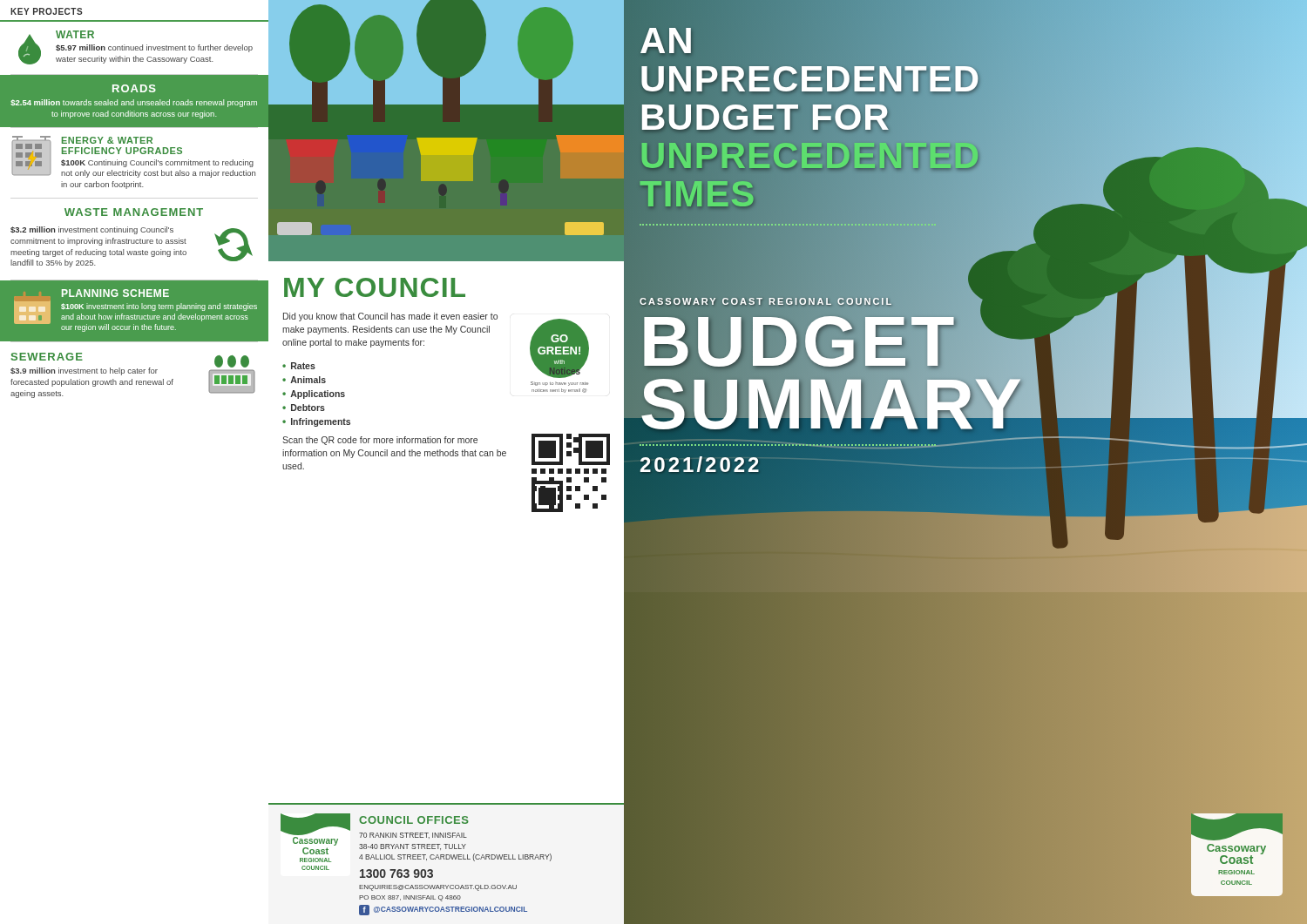Locate the text block that reads "SEWERAGE $3.9 million investment to help cater"
This screenshot has width=1307, height=924.
coord(134,375)
